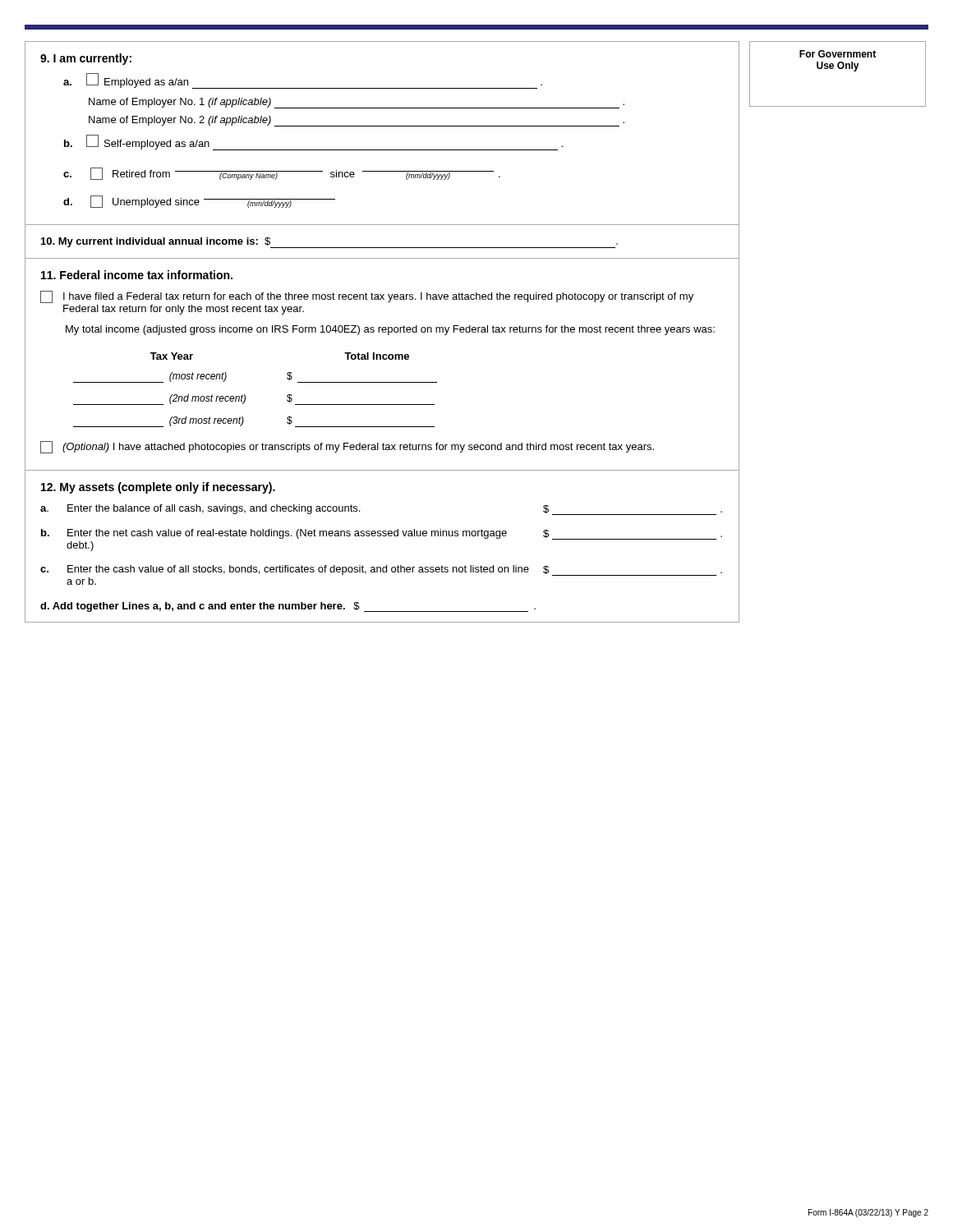The image size is (953, 1232).
Task: Select the passage starting "b. Enter the net cash value"
Action: point(382,539)
